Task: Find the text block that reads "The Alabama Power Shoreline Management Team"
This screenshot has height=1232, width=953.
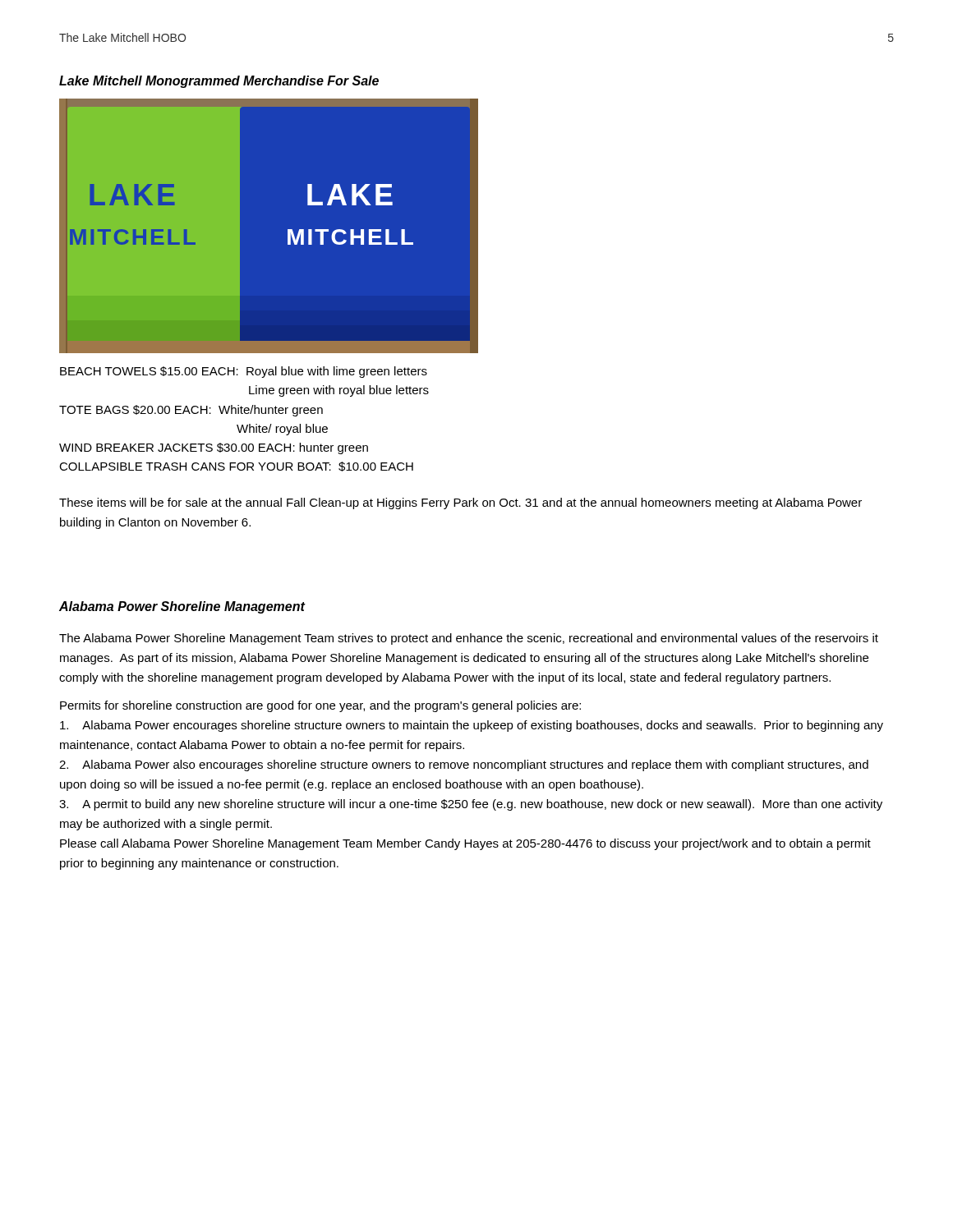Action: (476, 751)
